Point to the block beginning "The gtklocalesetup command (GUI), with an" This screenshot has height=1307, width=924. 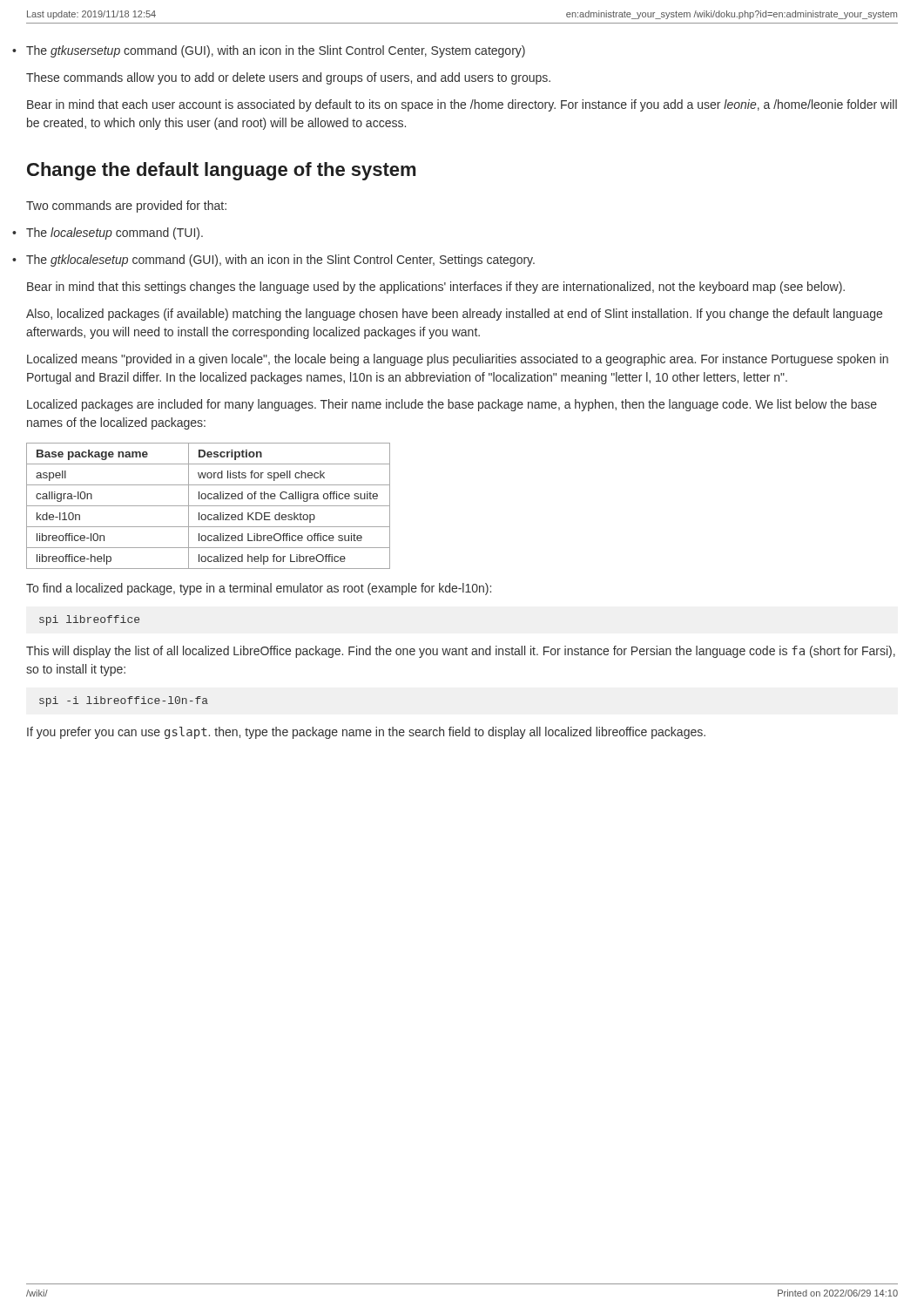[x=281, y=260]
